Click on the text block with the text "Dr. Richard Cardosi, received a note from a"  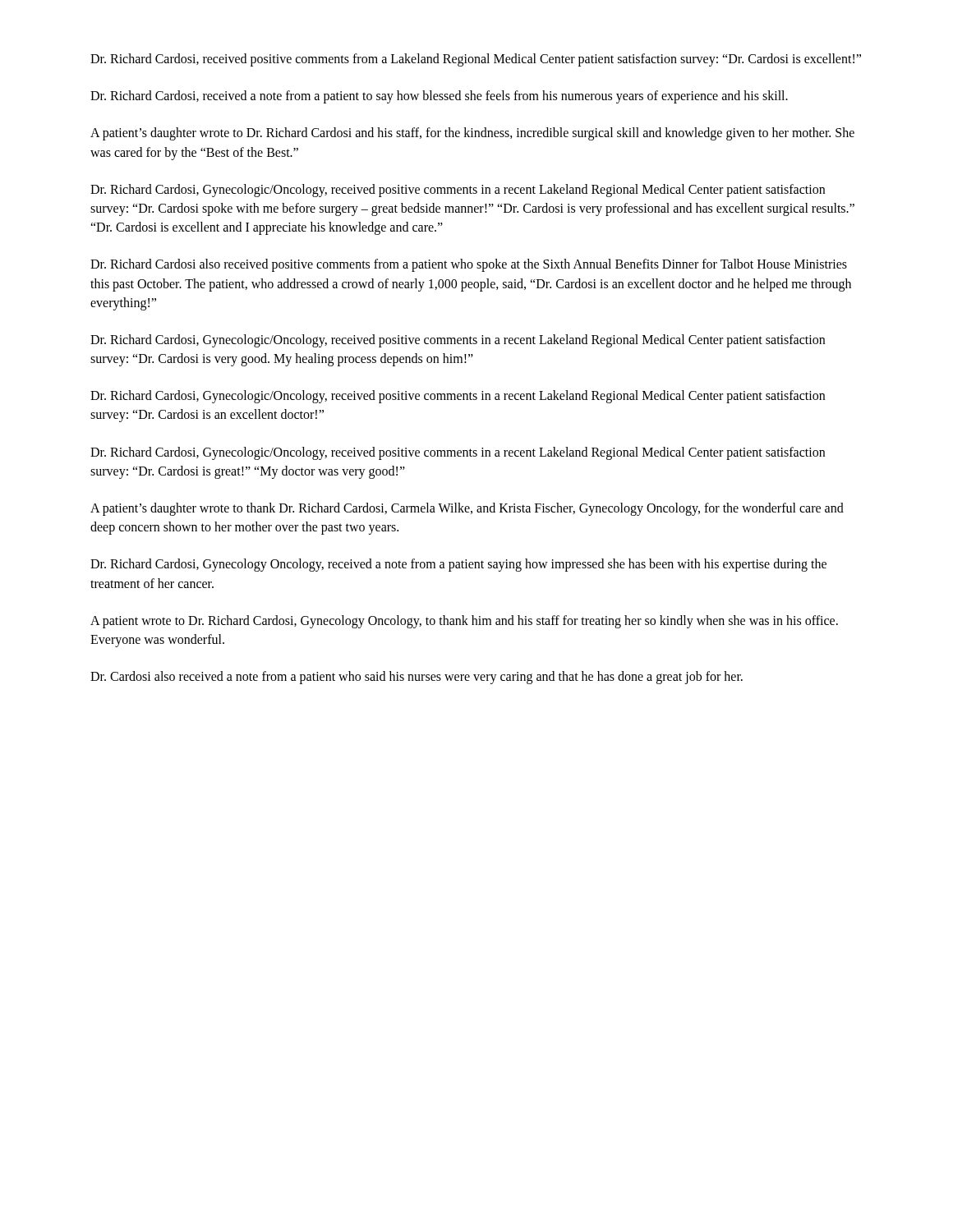point(439,96)
